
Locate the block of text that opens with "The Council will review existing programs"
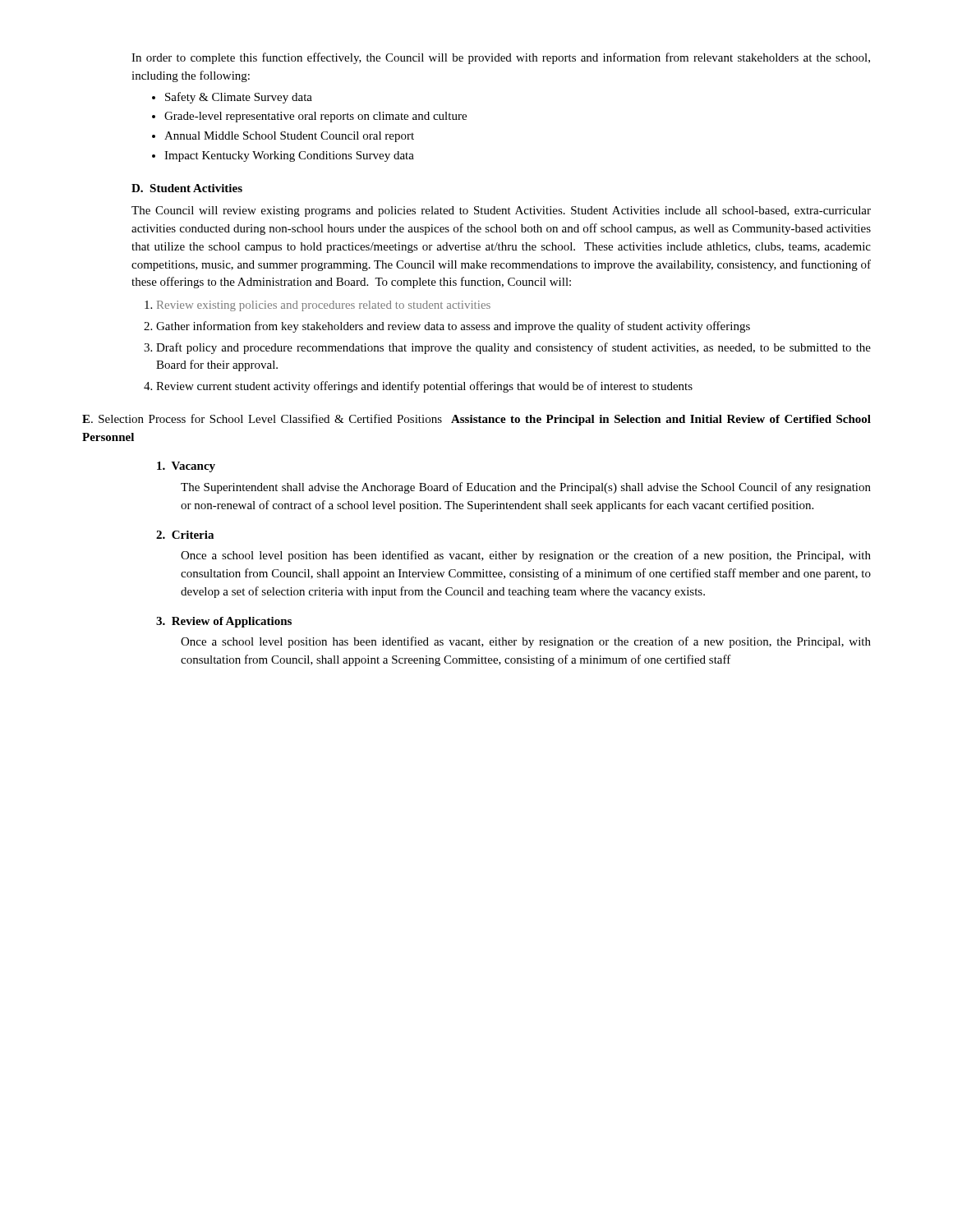[x=501, y=211]
